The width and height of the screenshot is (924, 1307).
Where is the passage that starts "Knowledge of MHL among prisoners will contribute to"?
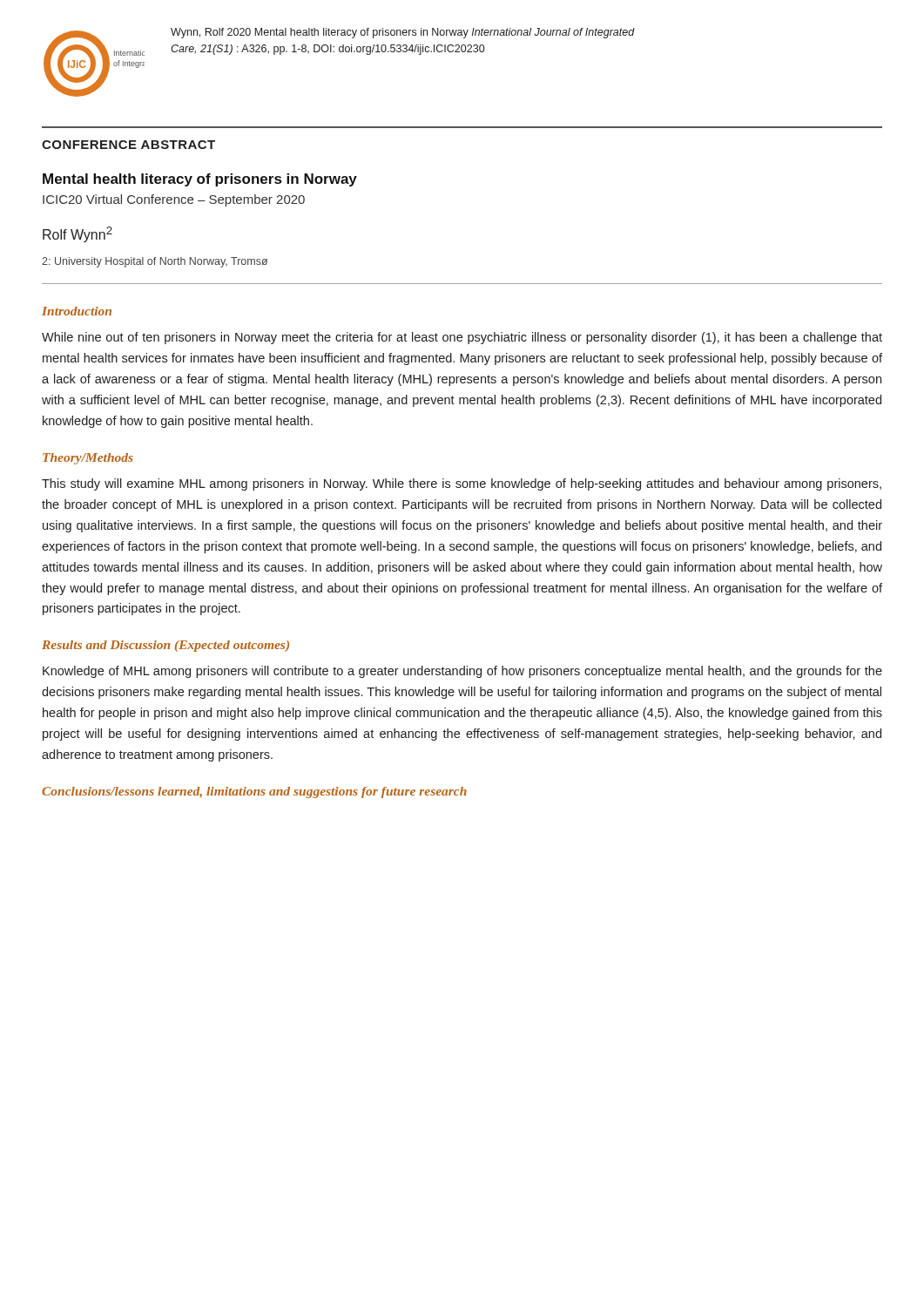click(462, 713)
